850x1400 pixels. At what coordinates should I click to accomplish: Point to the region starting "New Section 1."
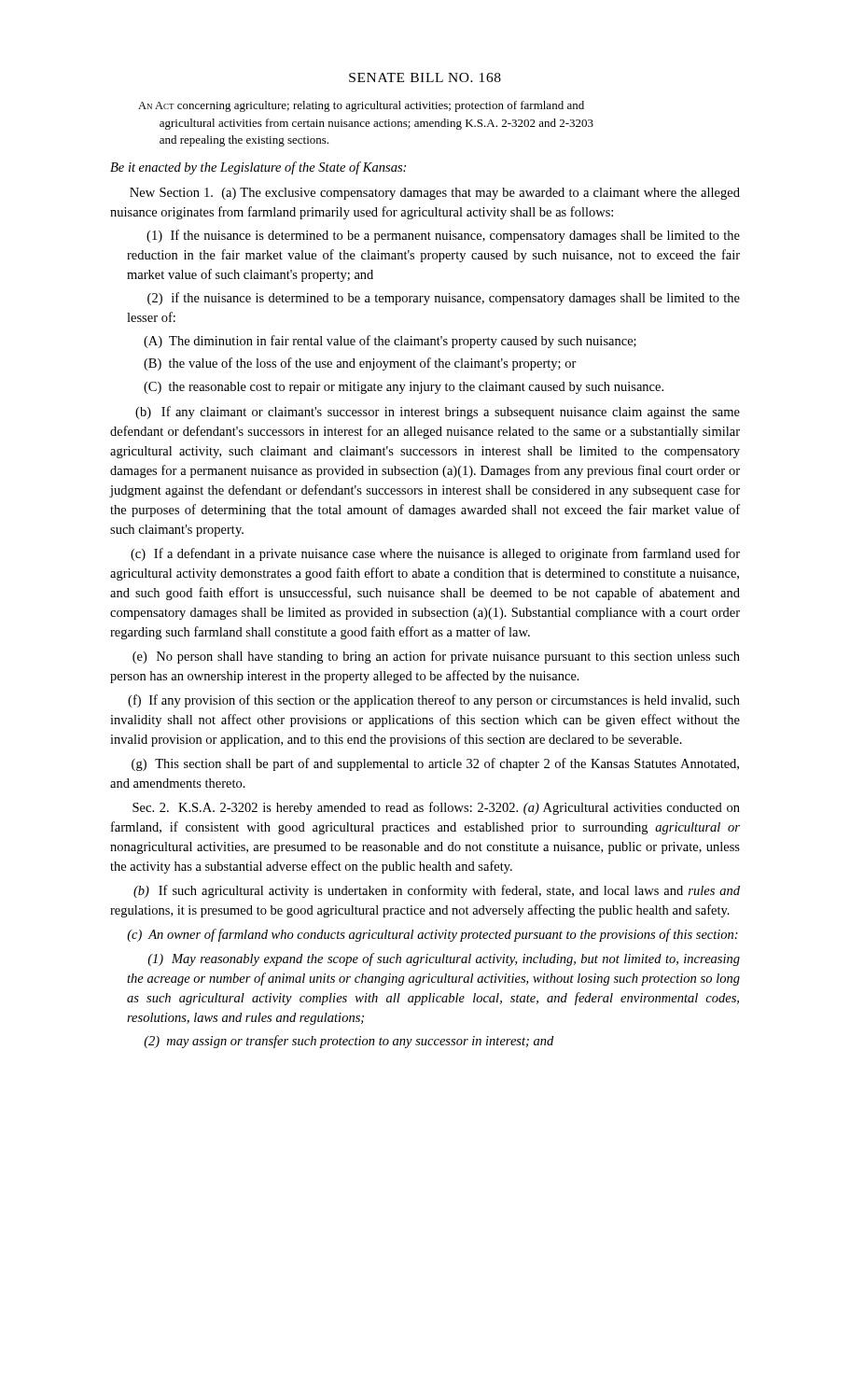425,202
